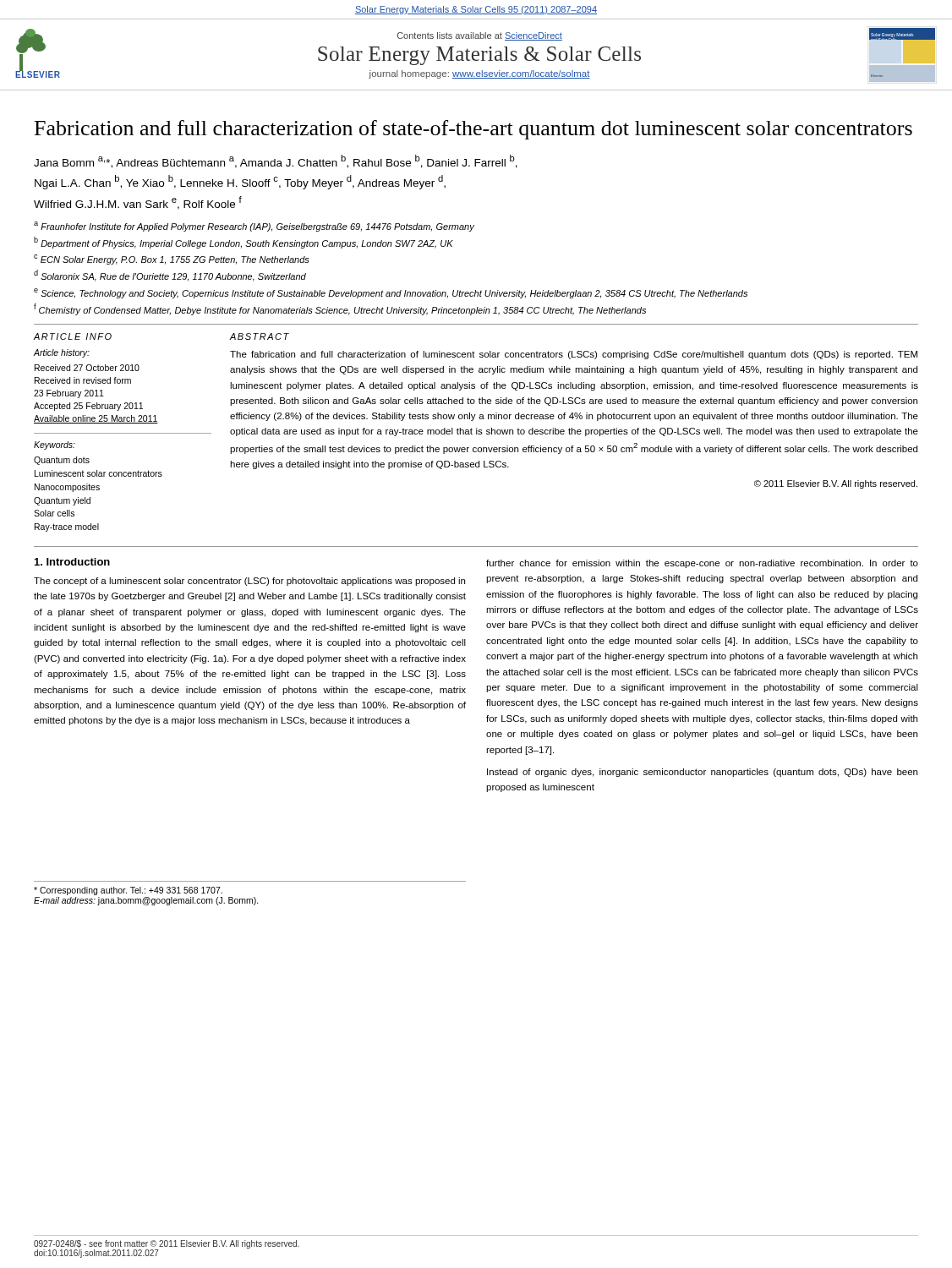Find the block on this page that starts "a Fraunhofer Institute for Applied Polymer"
Screen dimensions: 1268x952
point(254,227)
